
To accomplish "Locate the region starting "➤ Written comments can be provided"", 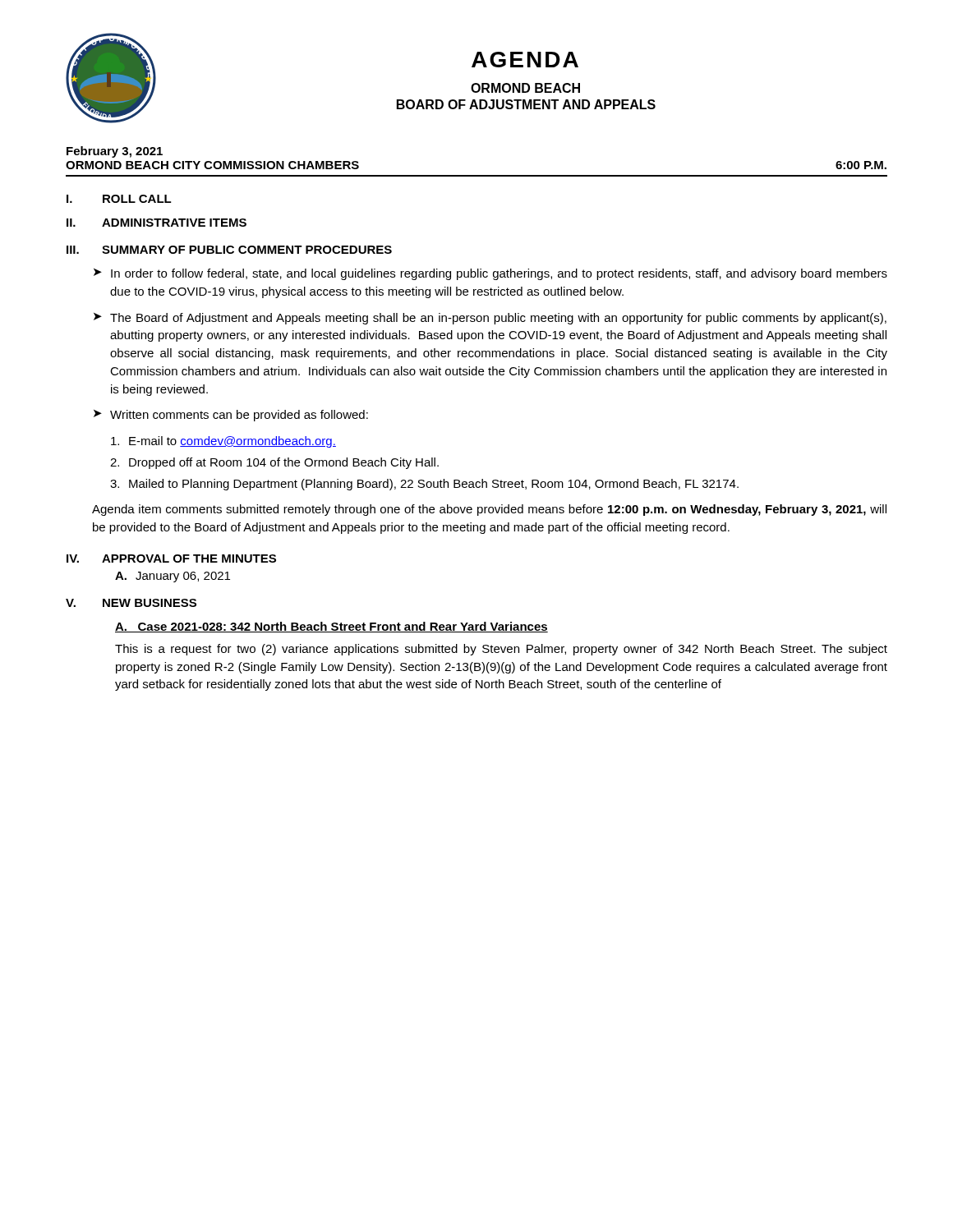I will coord(231,416).
